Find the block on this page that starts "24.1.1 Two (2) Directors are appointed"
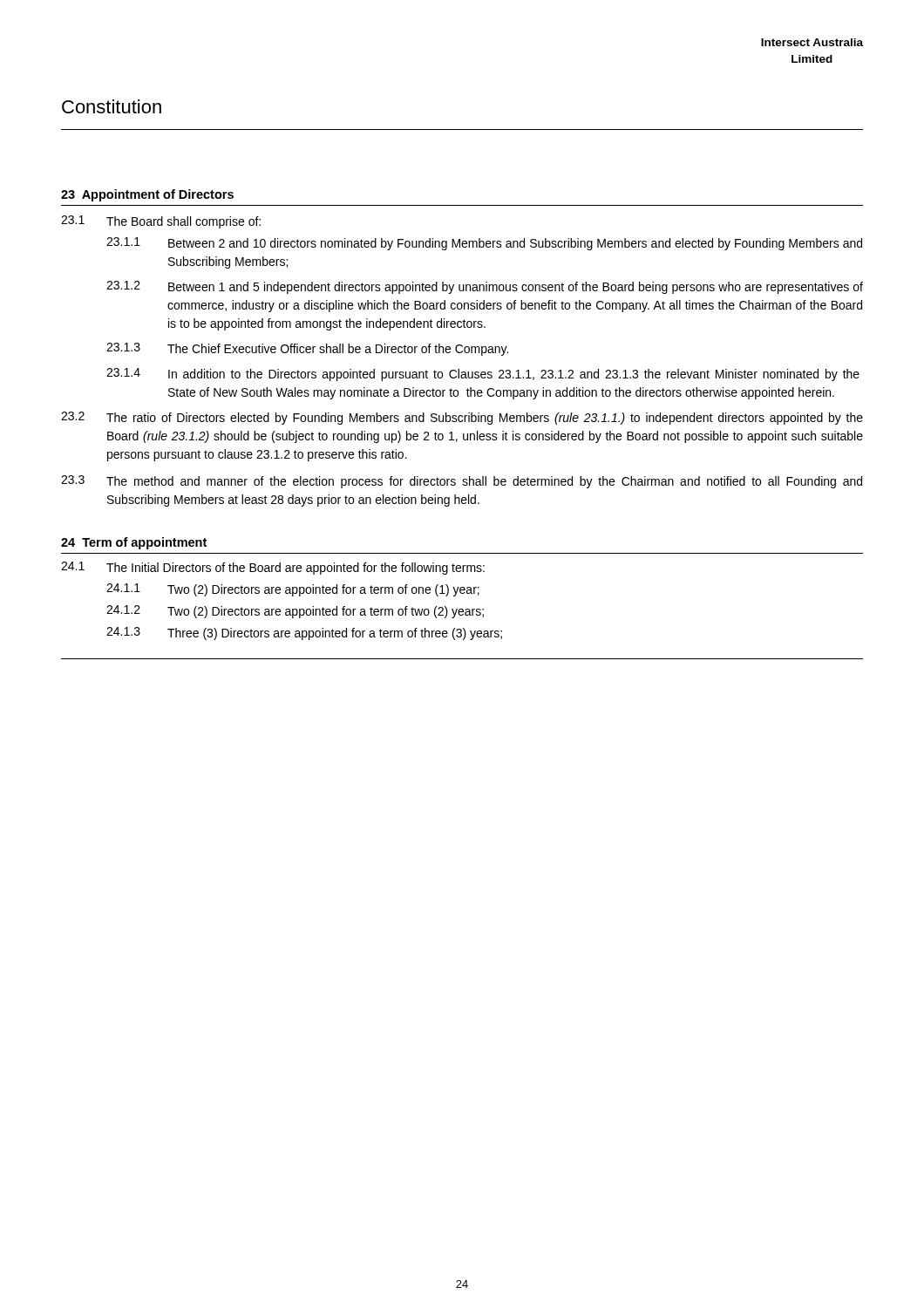This screenshot has width=924, height=1308. point(485,590)
